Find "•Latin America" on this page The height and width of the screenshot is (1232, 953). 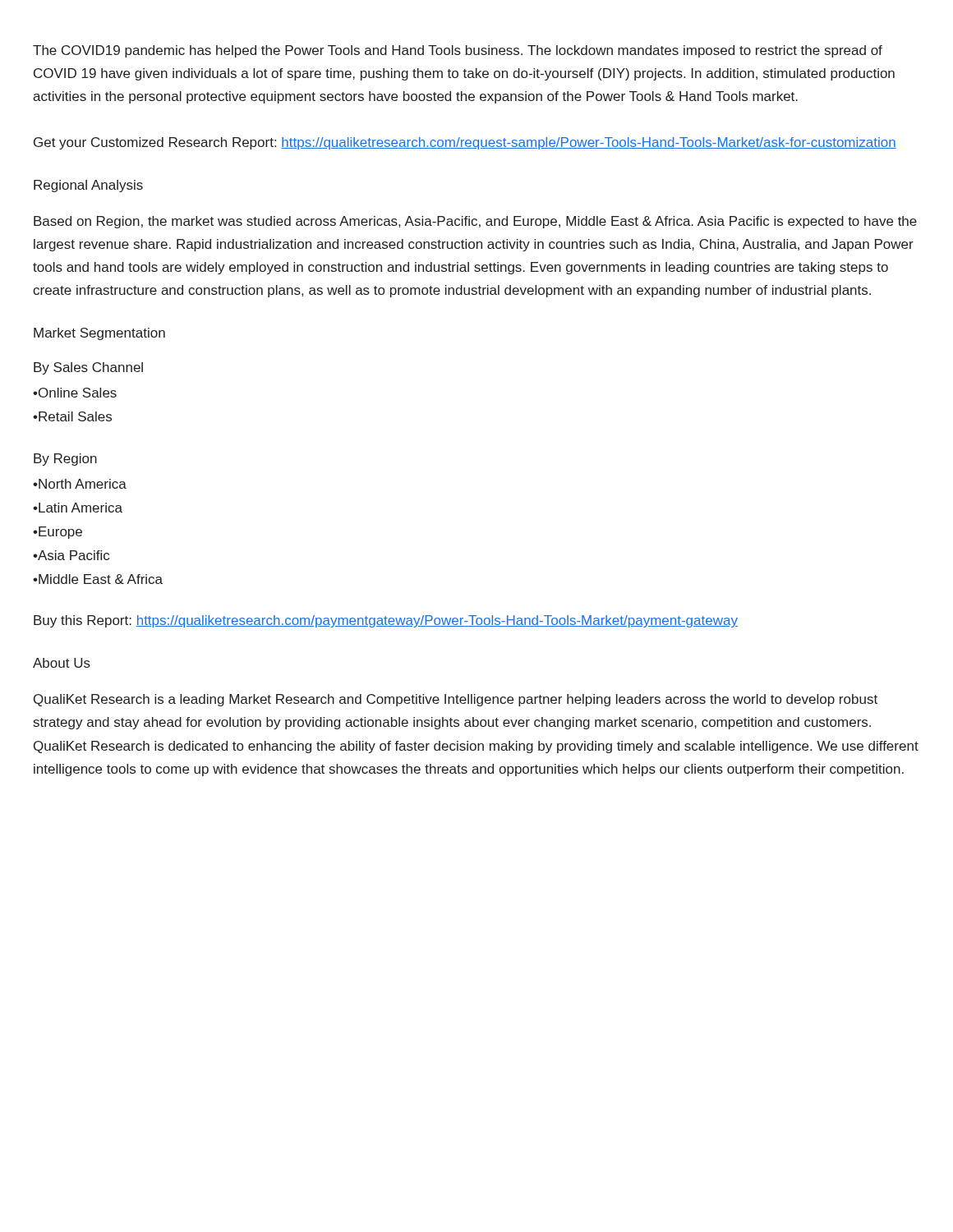tap(78, 508)
